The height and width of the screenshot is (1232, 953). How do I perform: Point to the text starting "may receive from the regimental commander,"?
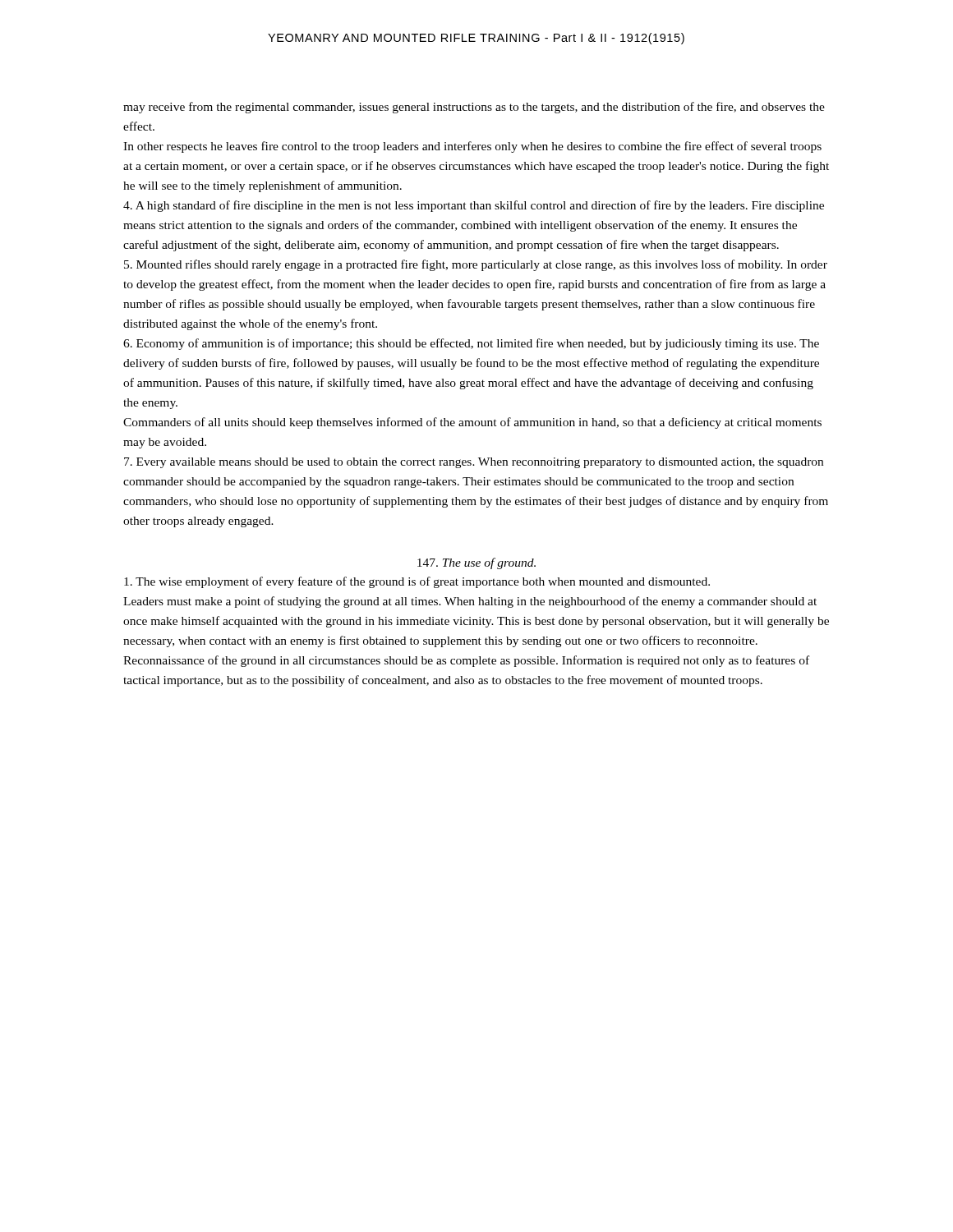click(x=476, y=314)
